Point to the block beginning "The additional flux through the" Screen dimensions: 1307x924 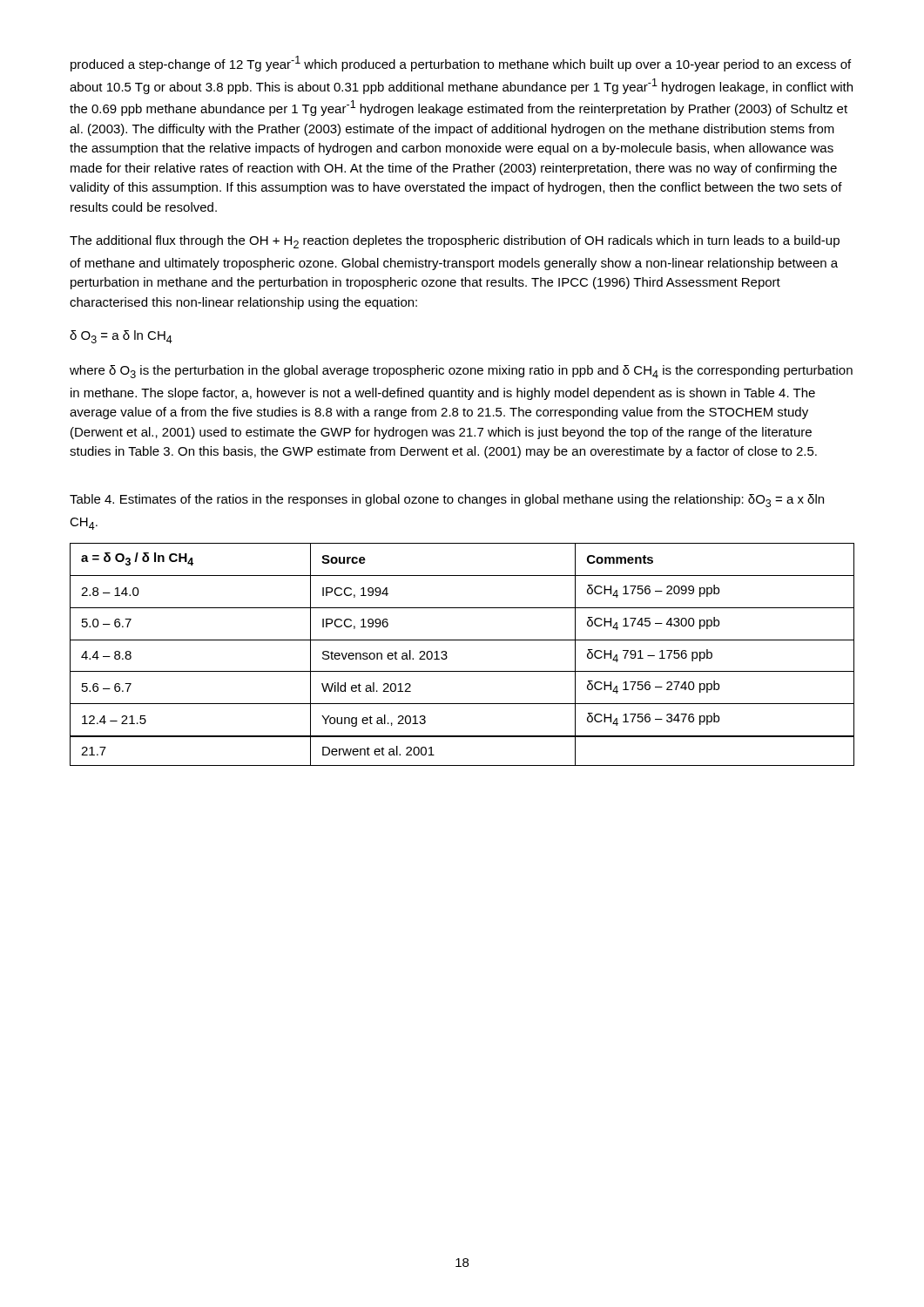pyautogui.click(x=455, y=271)
